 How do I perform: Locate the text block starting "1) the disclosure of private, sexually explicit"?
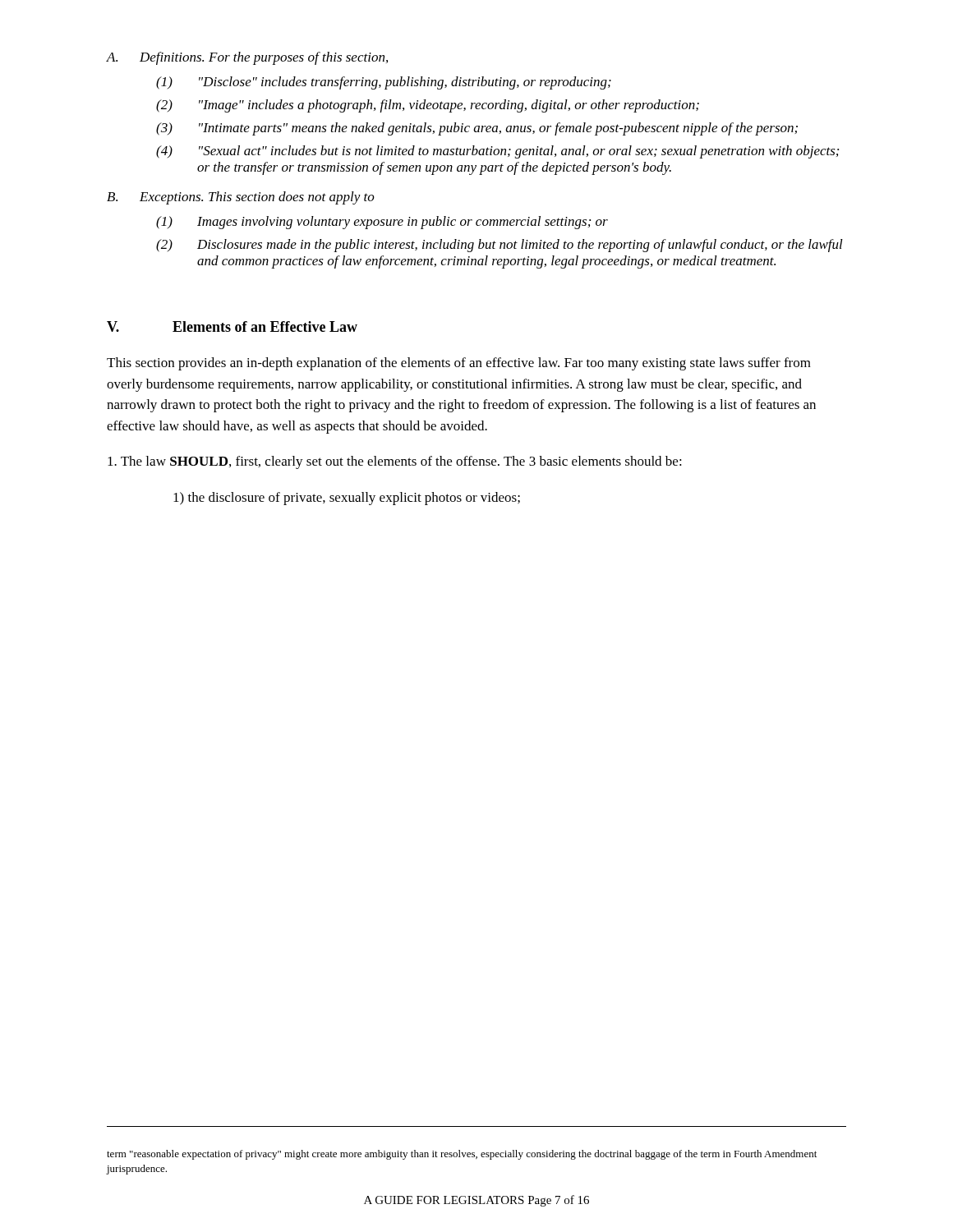tap(347, 497)
